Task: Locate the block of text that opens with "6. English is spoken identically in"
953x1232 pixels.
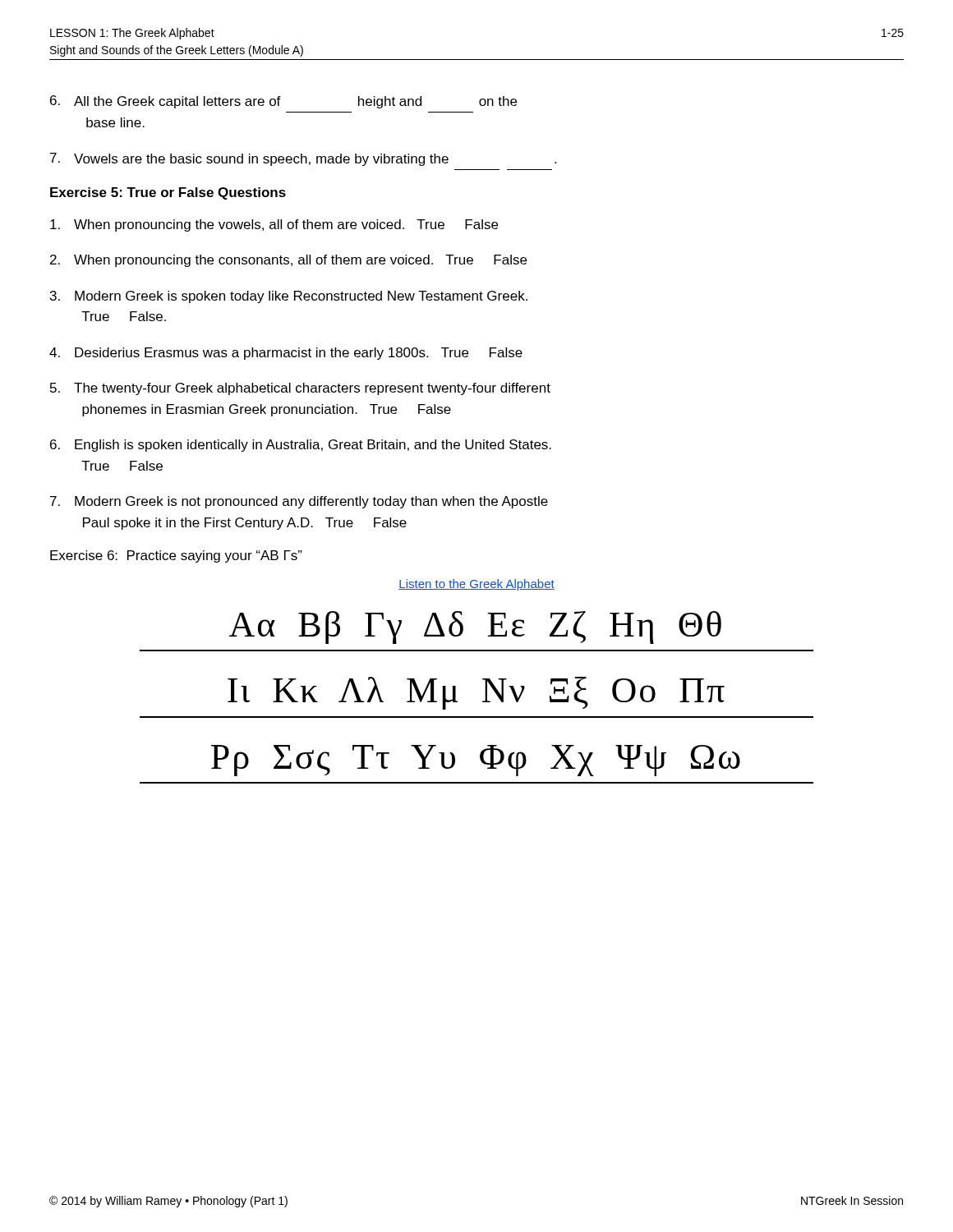Action: coord(476,455)
